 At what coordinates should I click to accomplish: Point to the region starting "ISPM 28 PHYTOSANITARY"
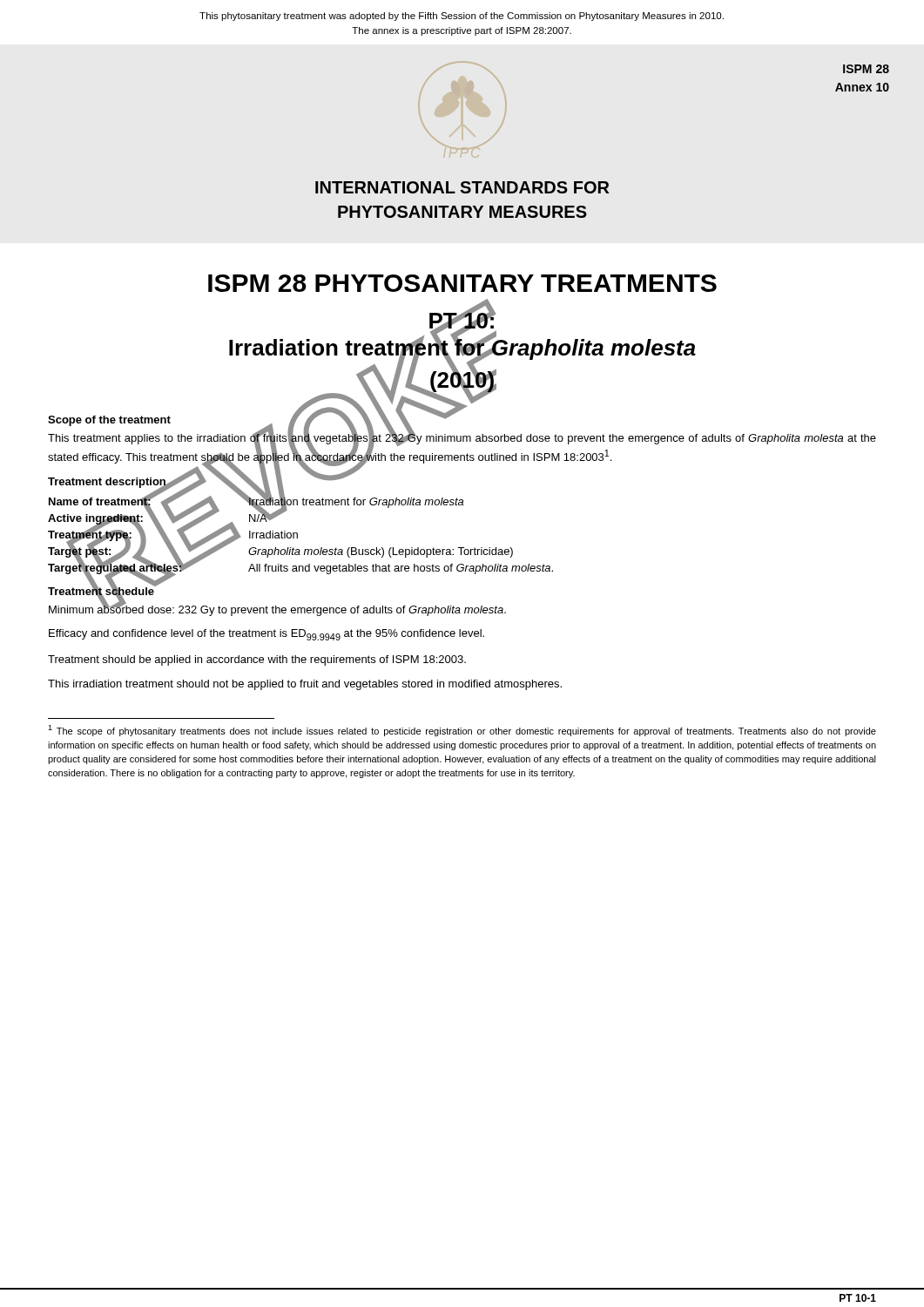[x=462, y=282]
